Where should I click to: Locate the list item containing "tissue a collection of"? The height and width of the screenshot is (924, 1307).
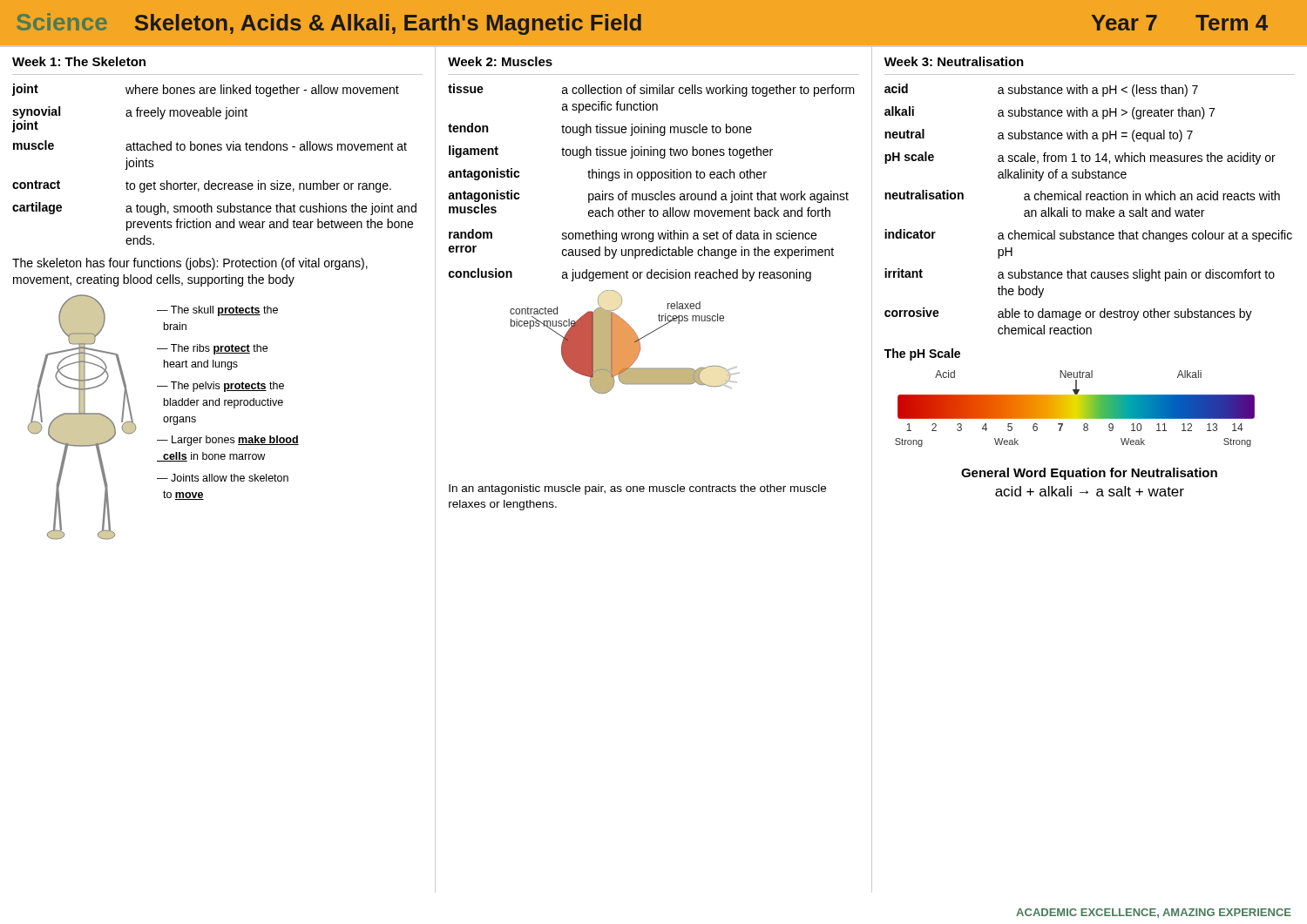point(654,98)
